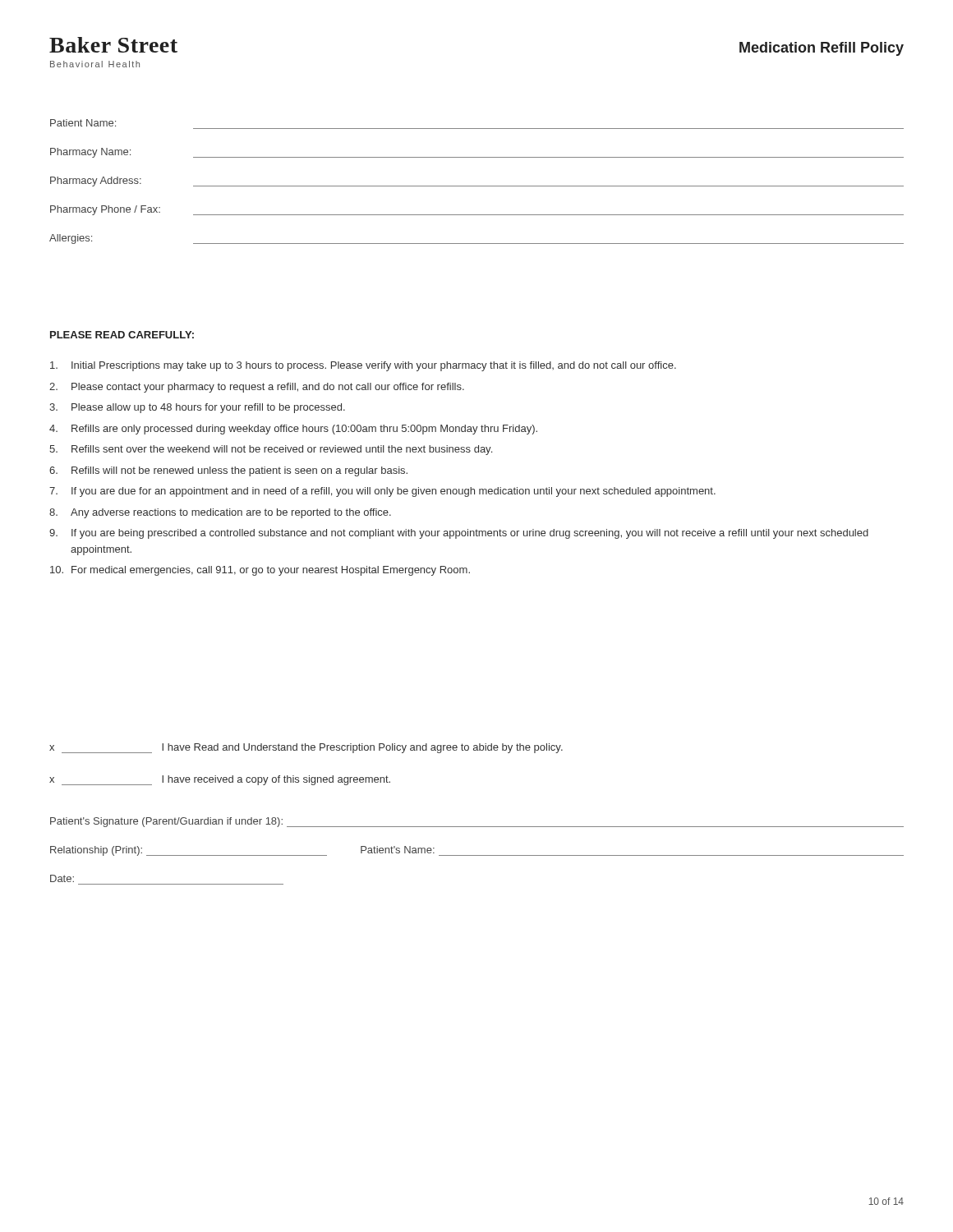Screen dimensions: 1232x953
Task: Click on the list item that says "5. Refills sent over the"
Action: 476,449
